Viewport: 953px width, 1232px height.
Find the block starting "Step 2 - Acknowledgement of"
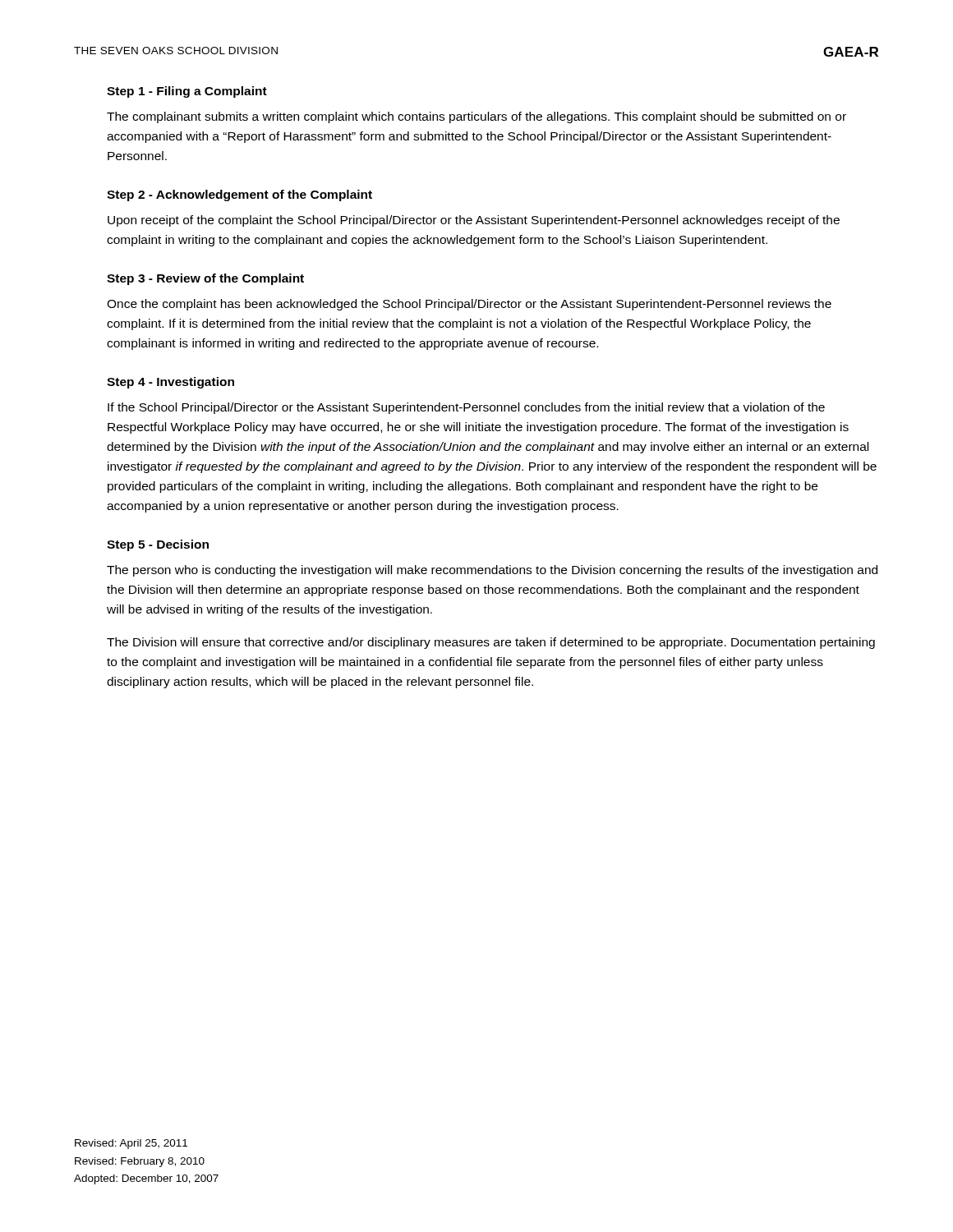click(240, 194)
